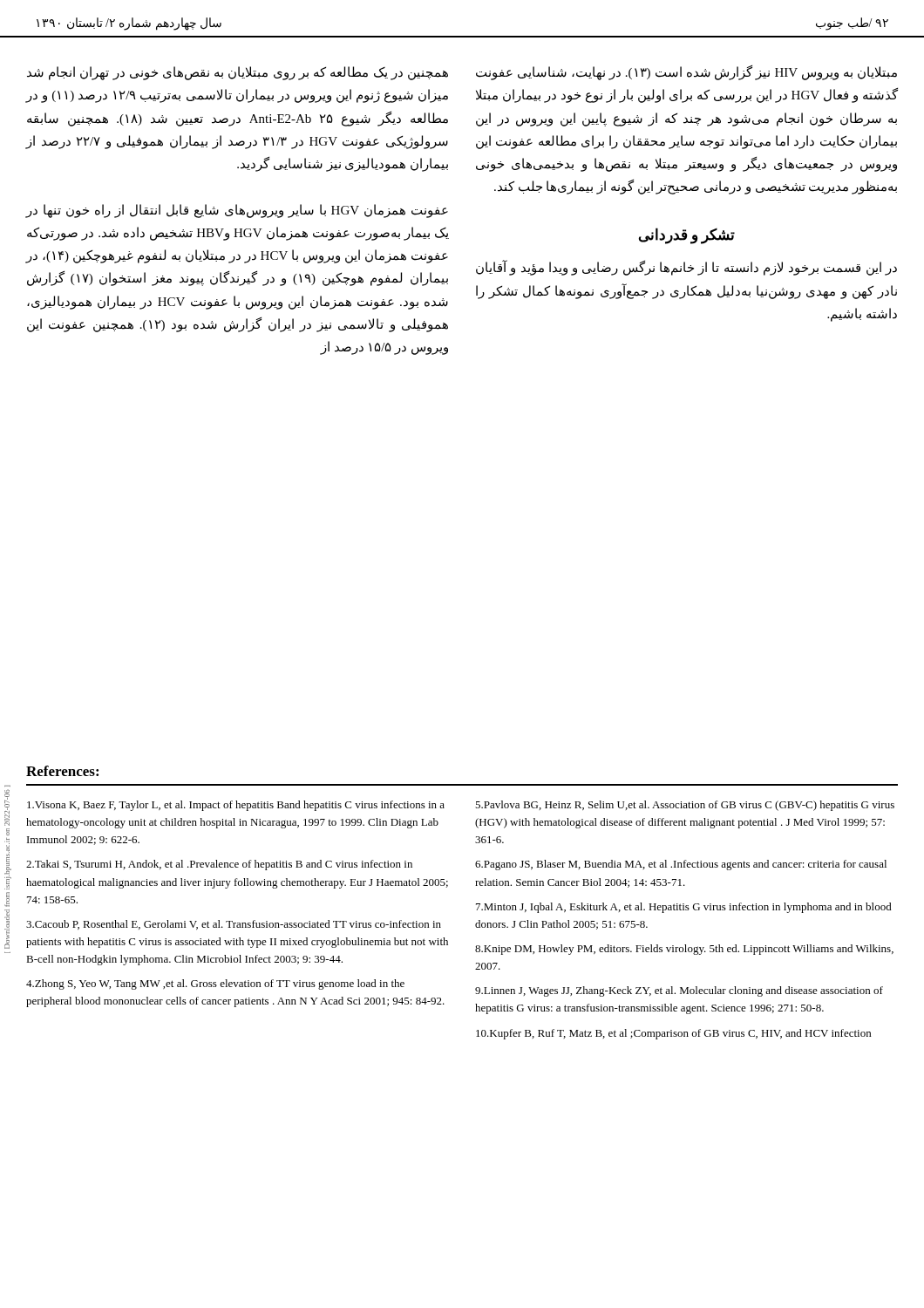Find the list item with the text "9.Linnen J, Wages JJ, Zhang-Keck ZY, et"
The image size is (924, 1308).
679,999
